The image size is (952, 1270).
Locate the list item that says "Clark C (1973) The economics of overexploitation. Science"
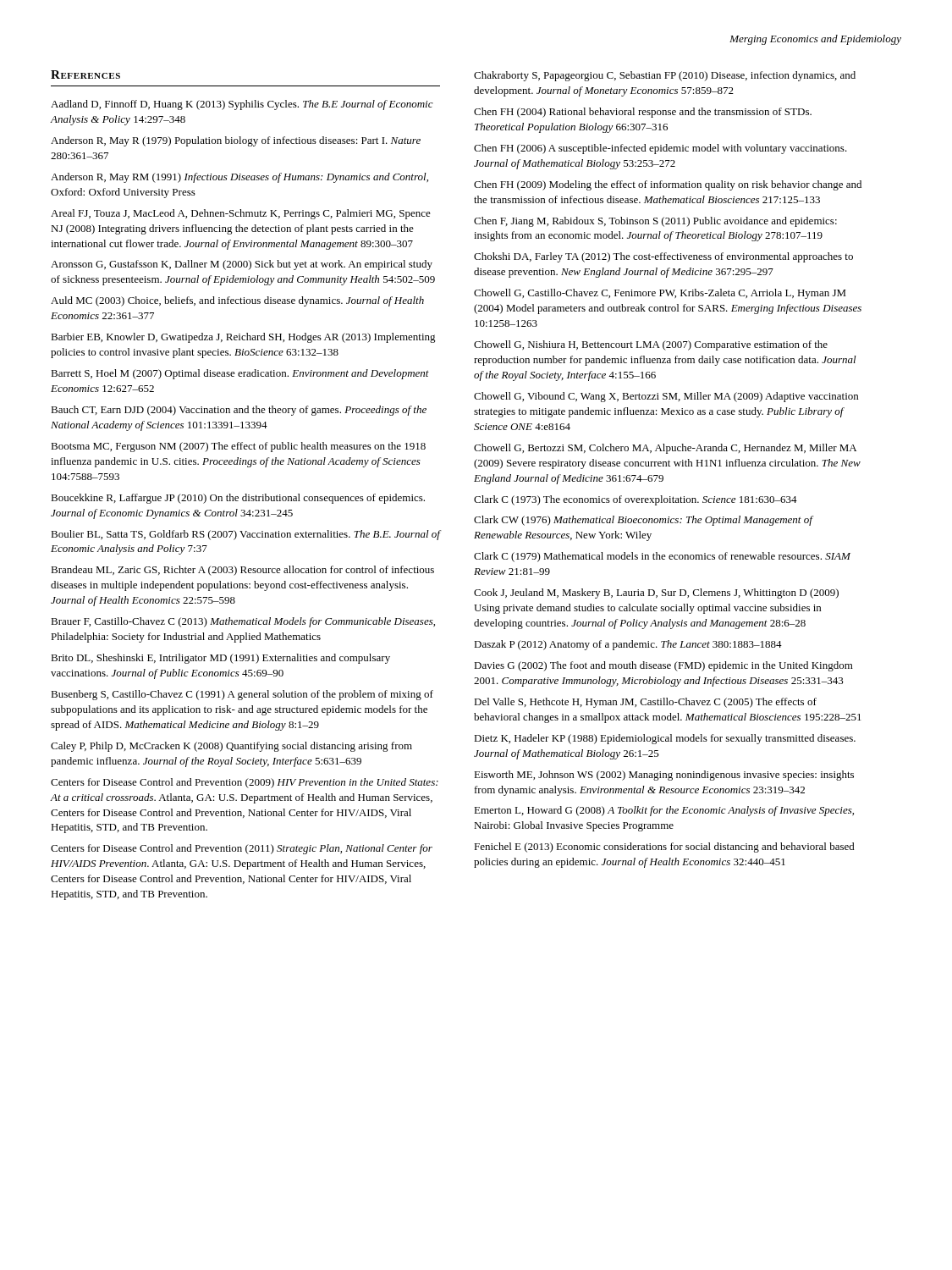635,499
